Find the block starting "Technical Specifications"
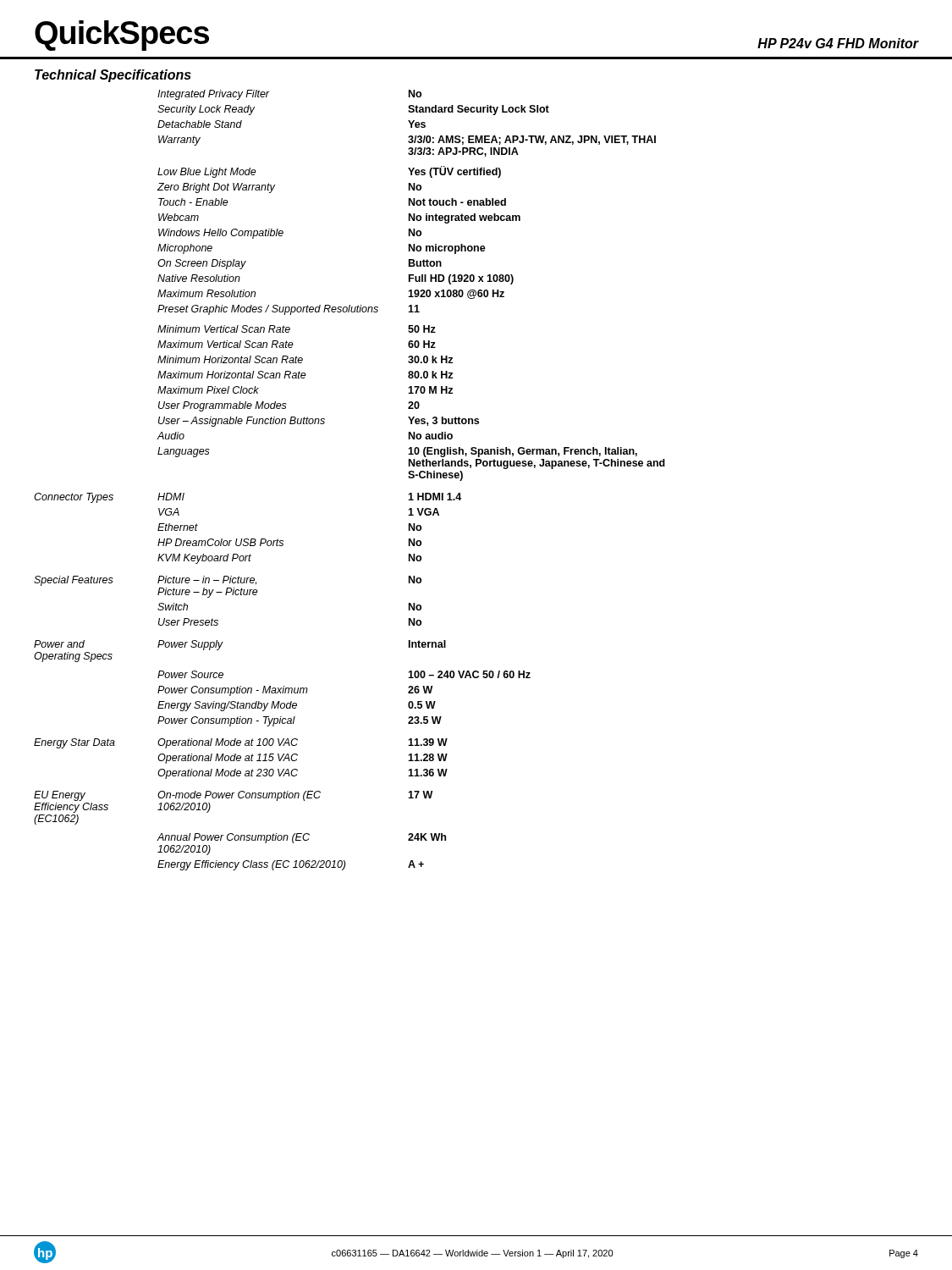Viewport: 952px width, 1270px height. (x=113, y=75)
